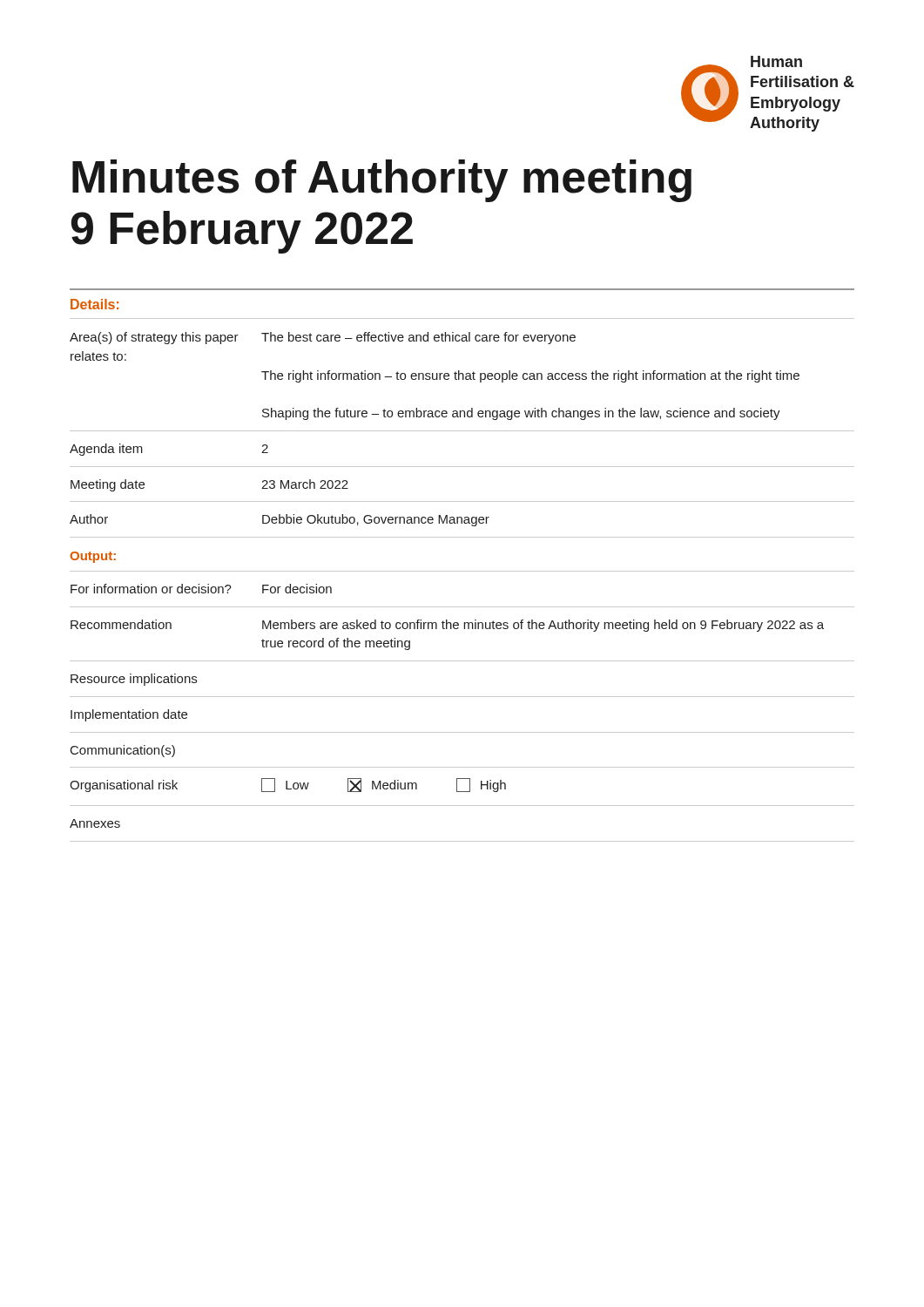
Task: Find a table
Action: [462, 565]
